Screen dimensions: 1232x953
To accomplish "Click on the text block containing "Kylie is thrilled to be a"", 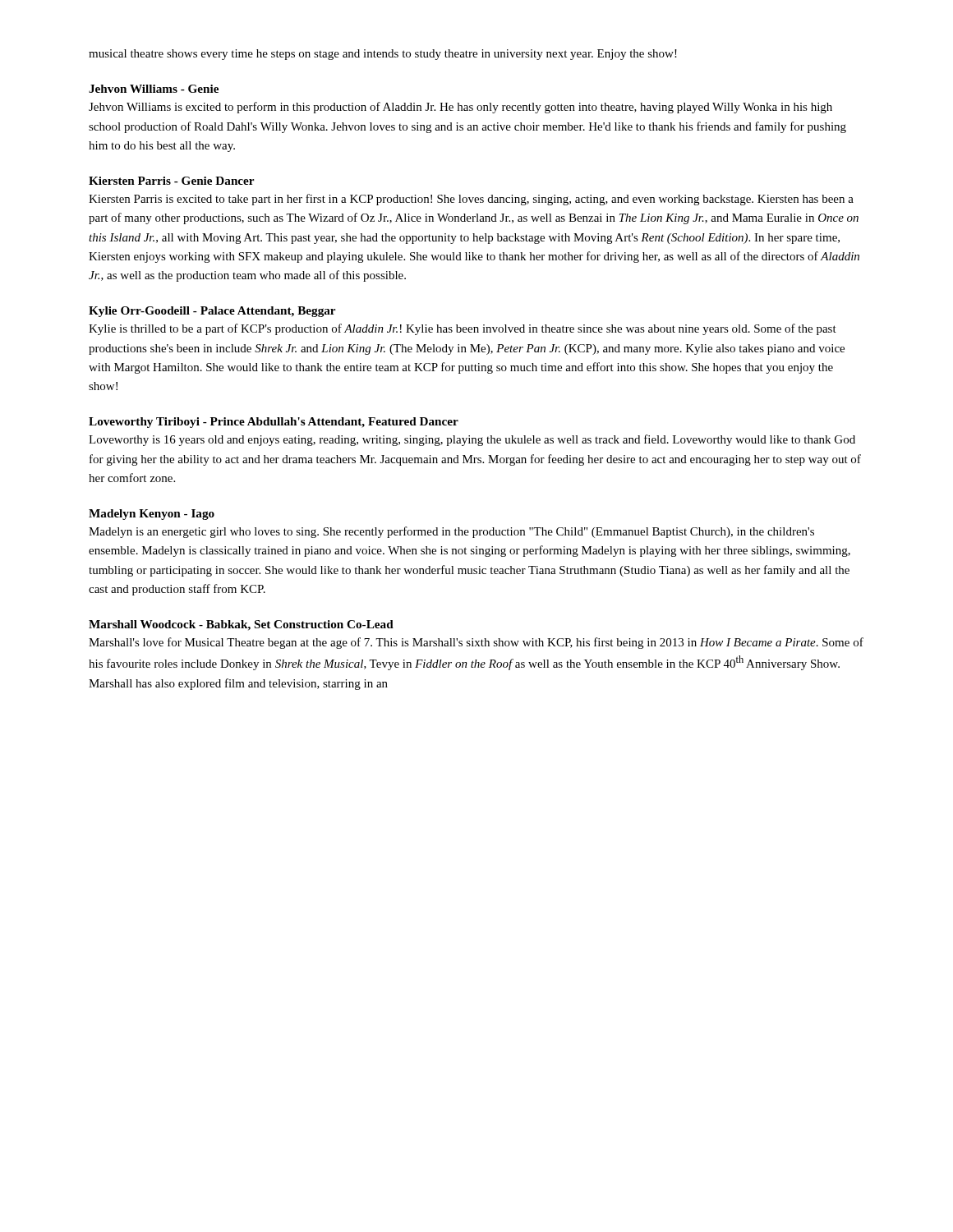I will 476,358.
